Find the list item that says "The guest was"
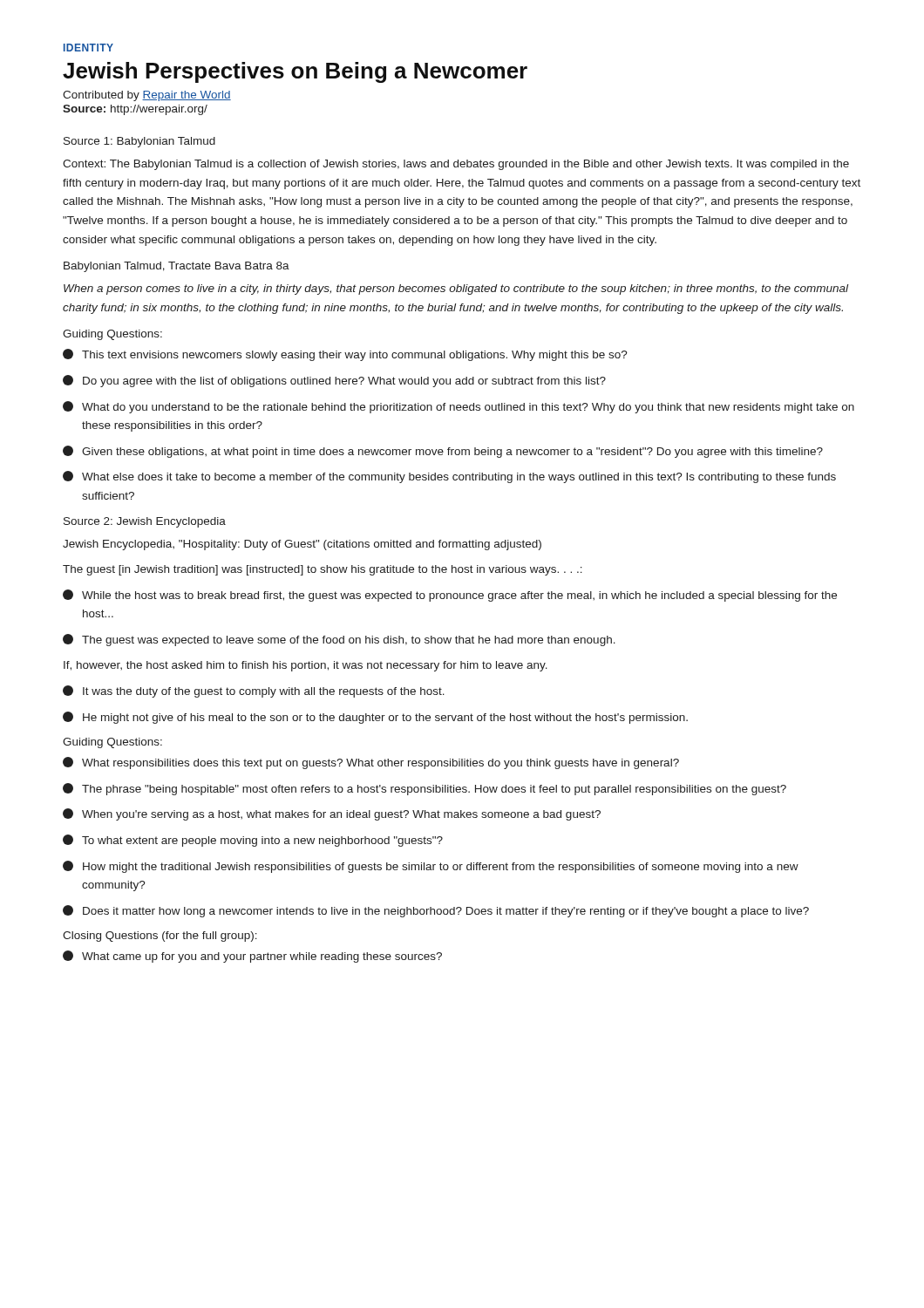The image size is (924, 1308). point(462,640)
